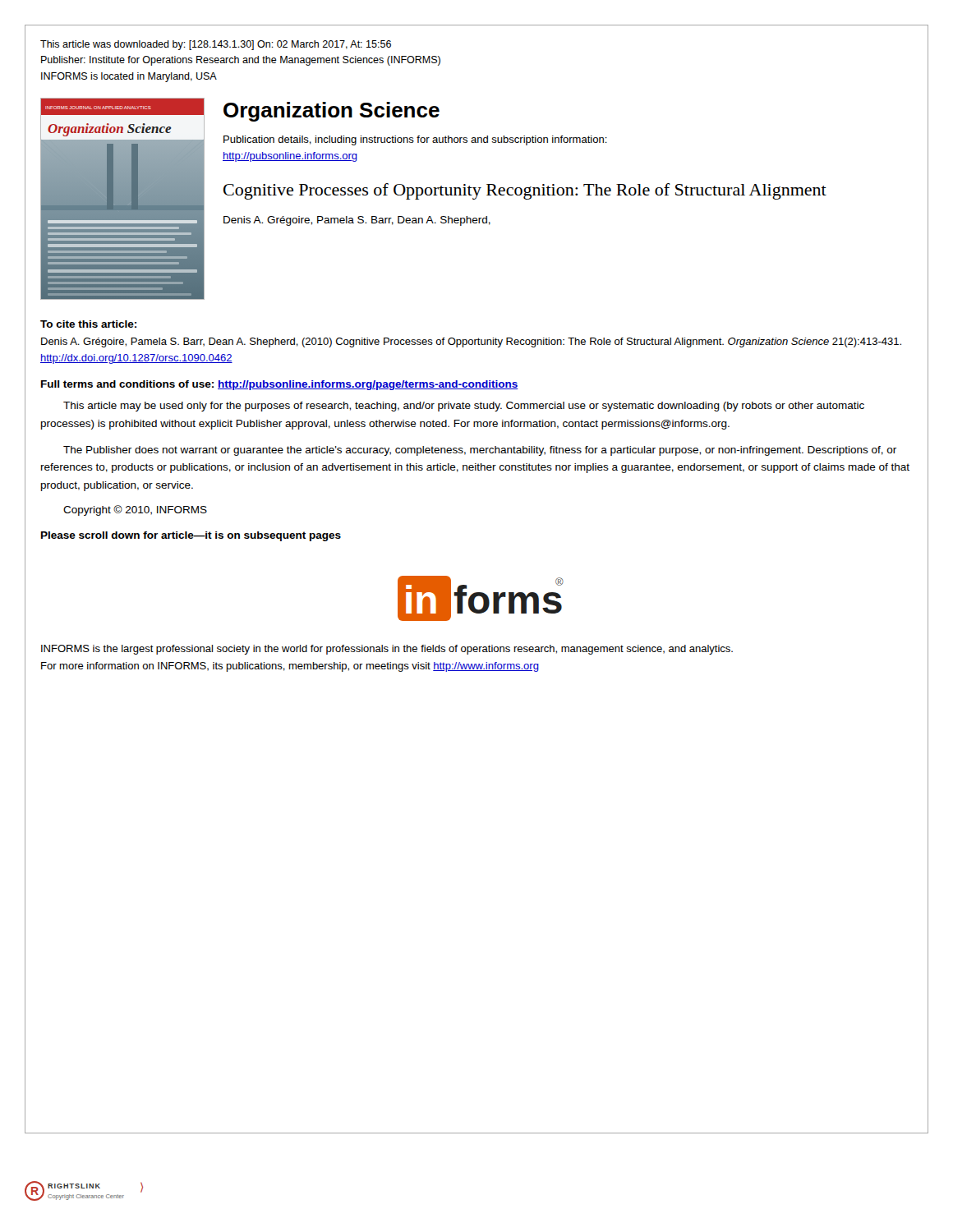Image resolution: width=953 pixels, height=1232 pixels.
Task: Select the text block that reads "Please scroll down for"
Action: pos(191,535)
